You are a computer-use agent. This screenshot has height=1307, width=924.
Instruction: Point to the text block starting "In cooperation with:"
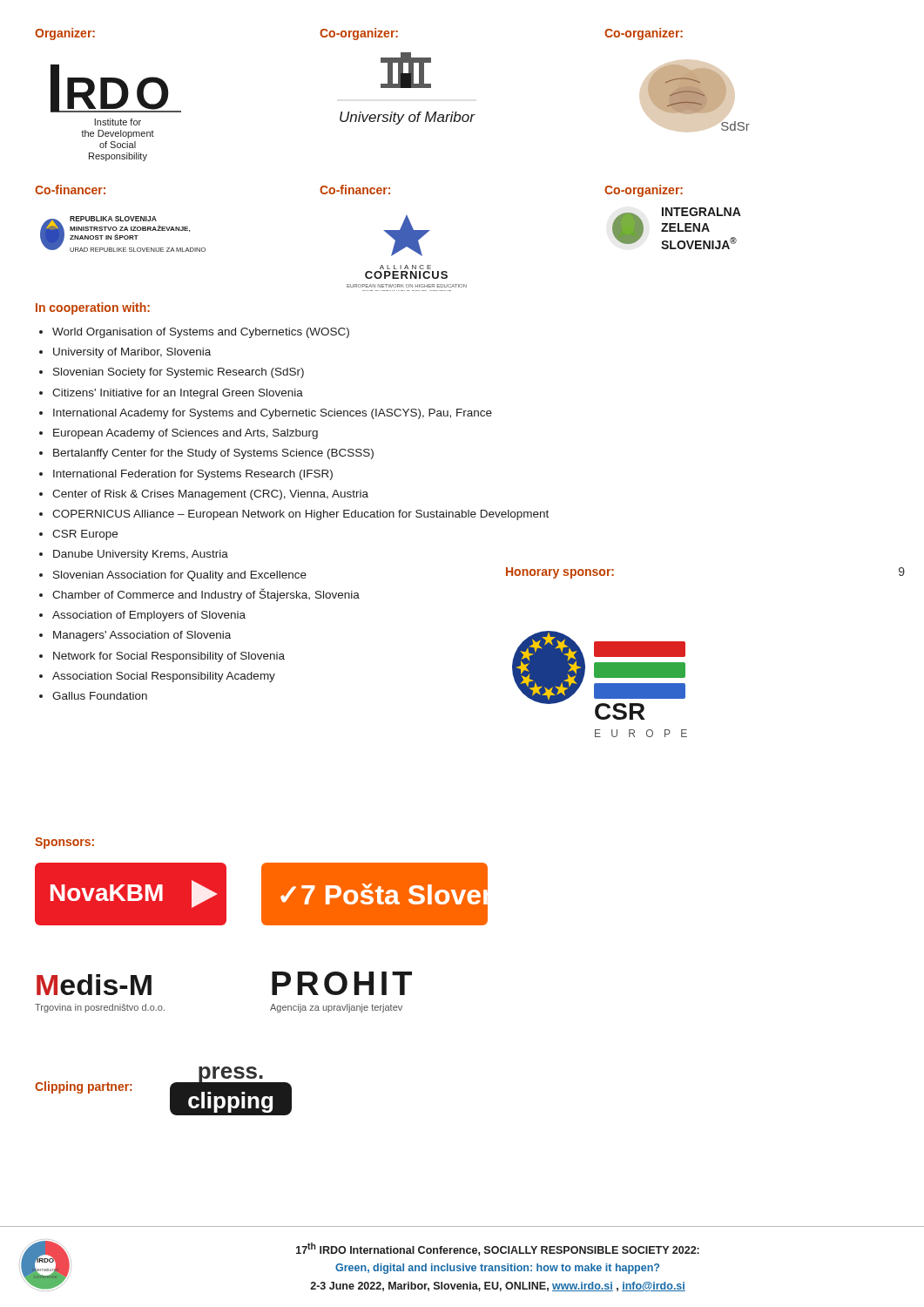pyautogui.click(x=93, y=308)
